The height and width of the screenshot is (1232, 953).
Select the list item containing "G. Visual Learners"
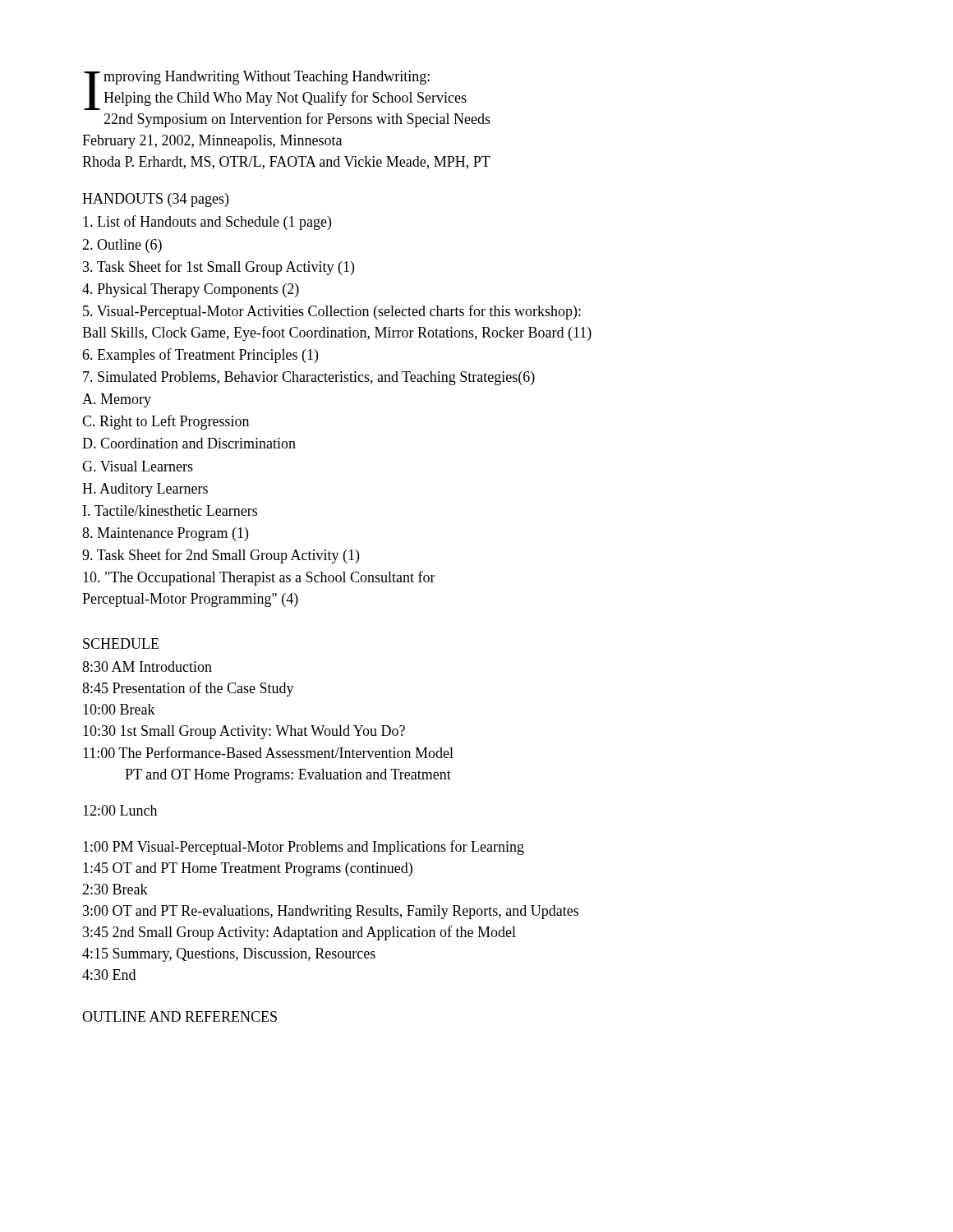click(x=138, y=466)
